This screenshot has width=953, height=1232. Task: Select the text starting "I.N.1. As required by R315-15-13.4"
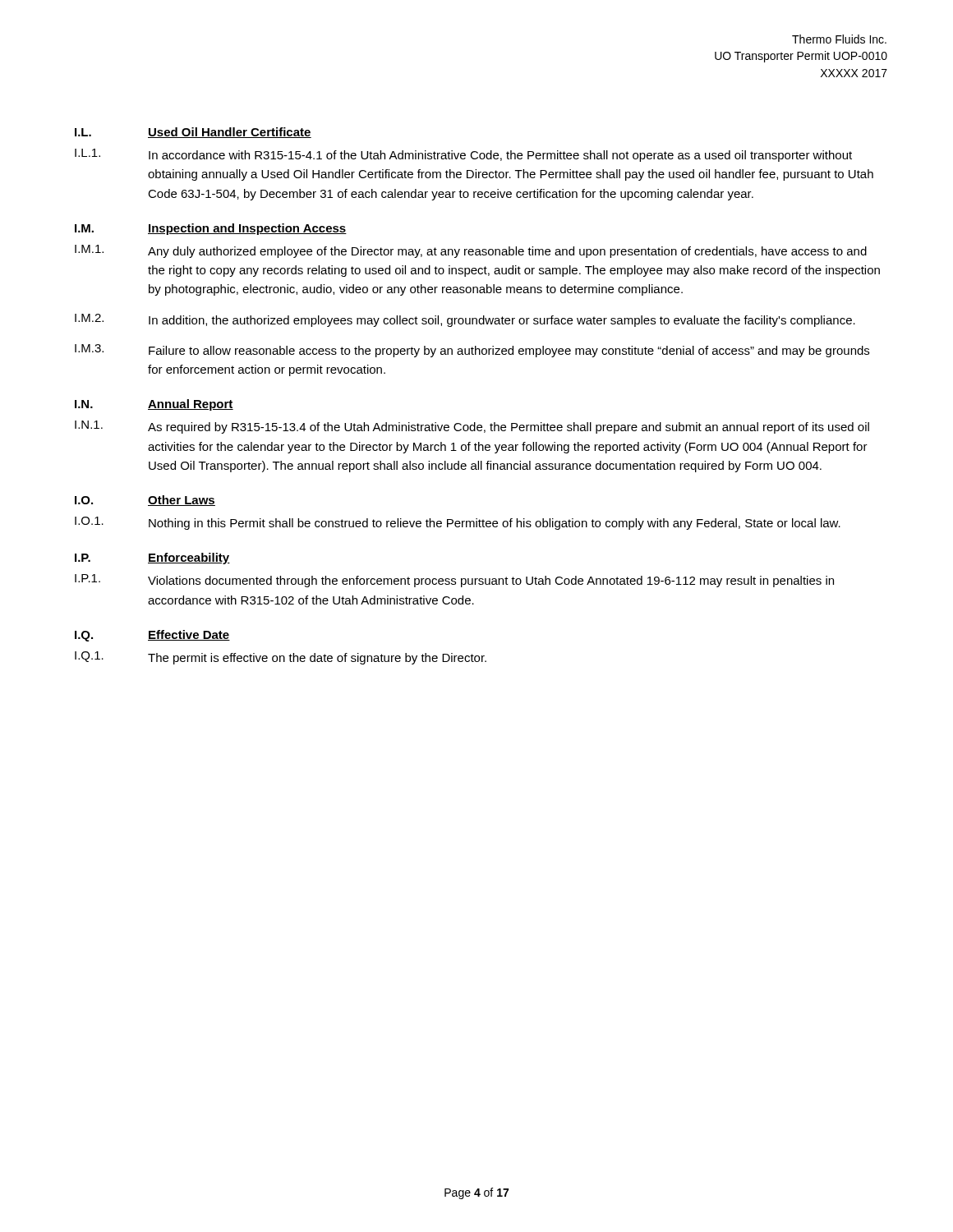(481, 446)
